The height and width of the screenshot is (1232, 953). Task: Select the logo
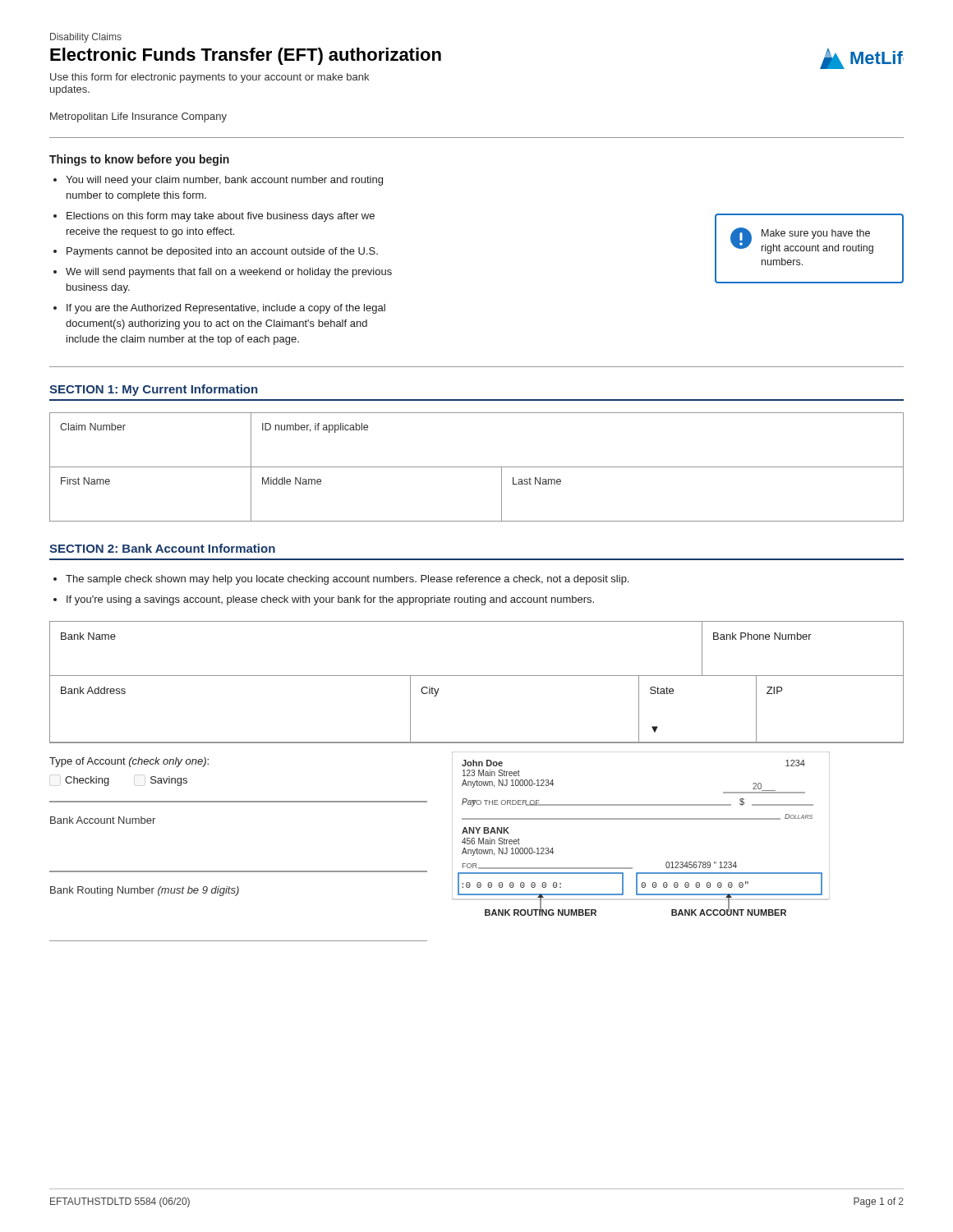pos(854,59)
